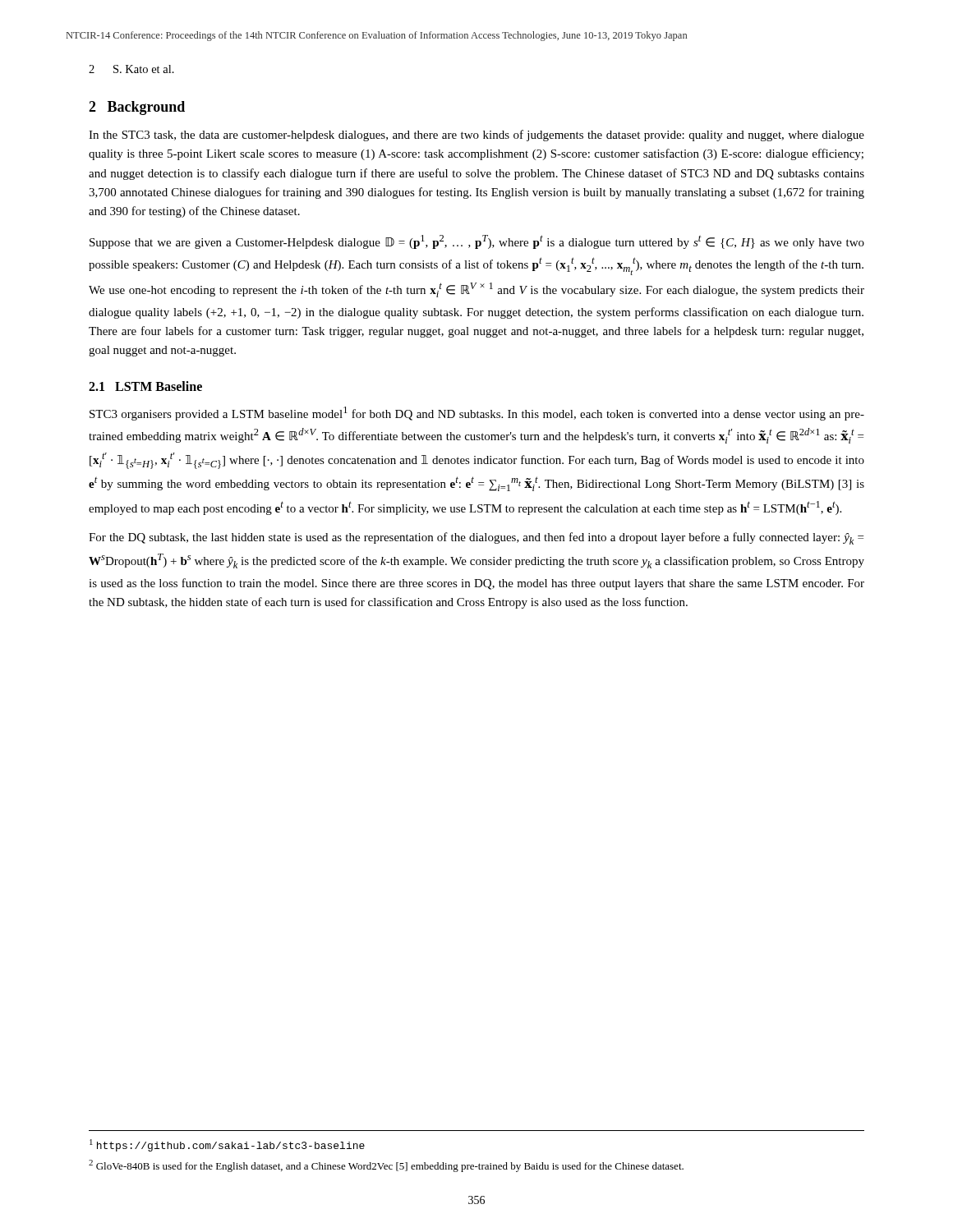Find the block on this page that starts "Suppose that we are given a"
This screenshot has width=953, height=1232.
pos(476,295)
